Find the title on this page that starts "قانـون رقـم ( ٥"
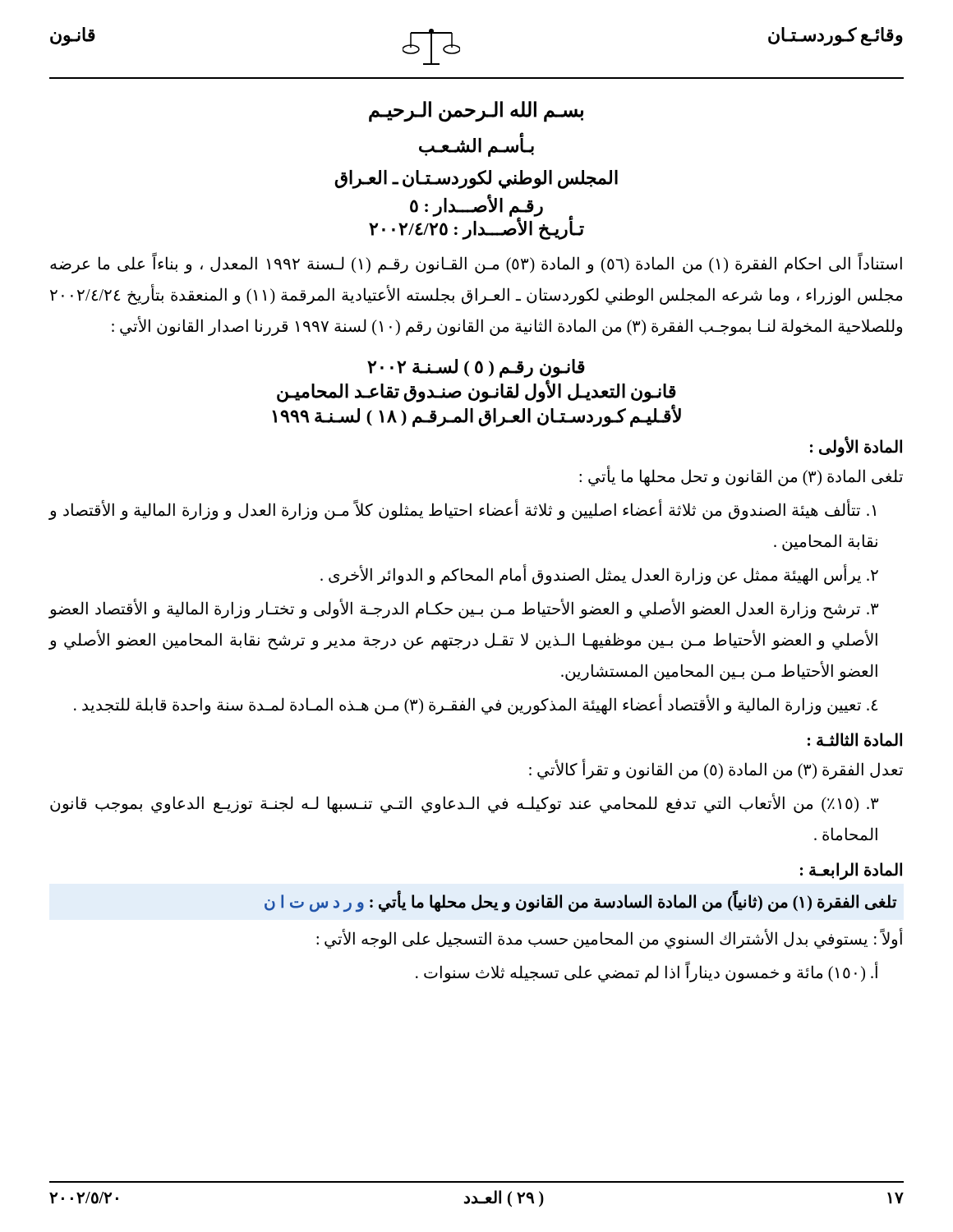953x1232 pixels. pyautogui.click(x=476, y=391)
